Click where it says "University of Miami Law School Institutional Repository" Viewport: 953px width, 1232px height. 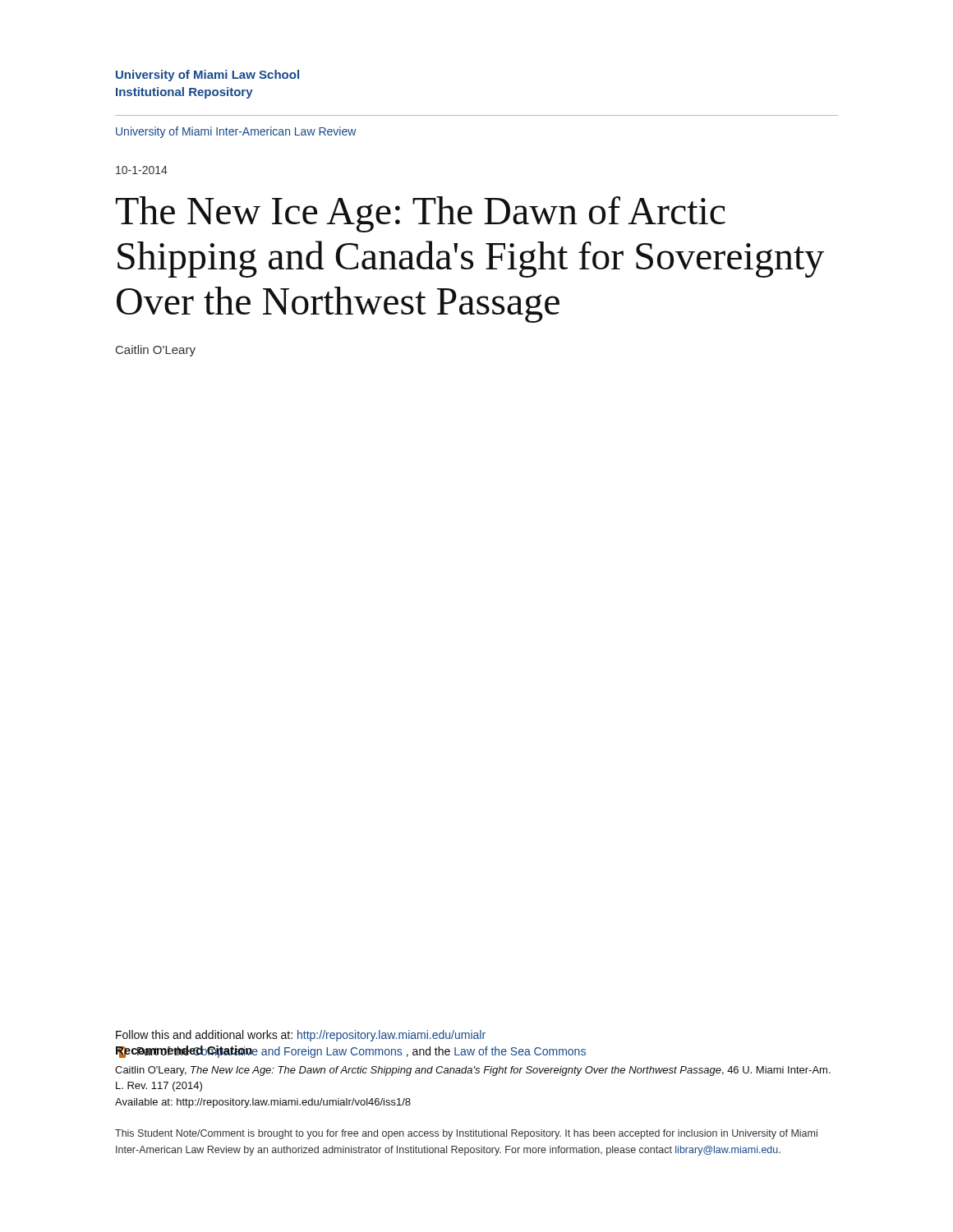click(207, 76)
